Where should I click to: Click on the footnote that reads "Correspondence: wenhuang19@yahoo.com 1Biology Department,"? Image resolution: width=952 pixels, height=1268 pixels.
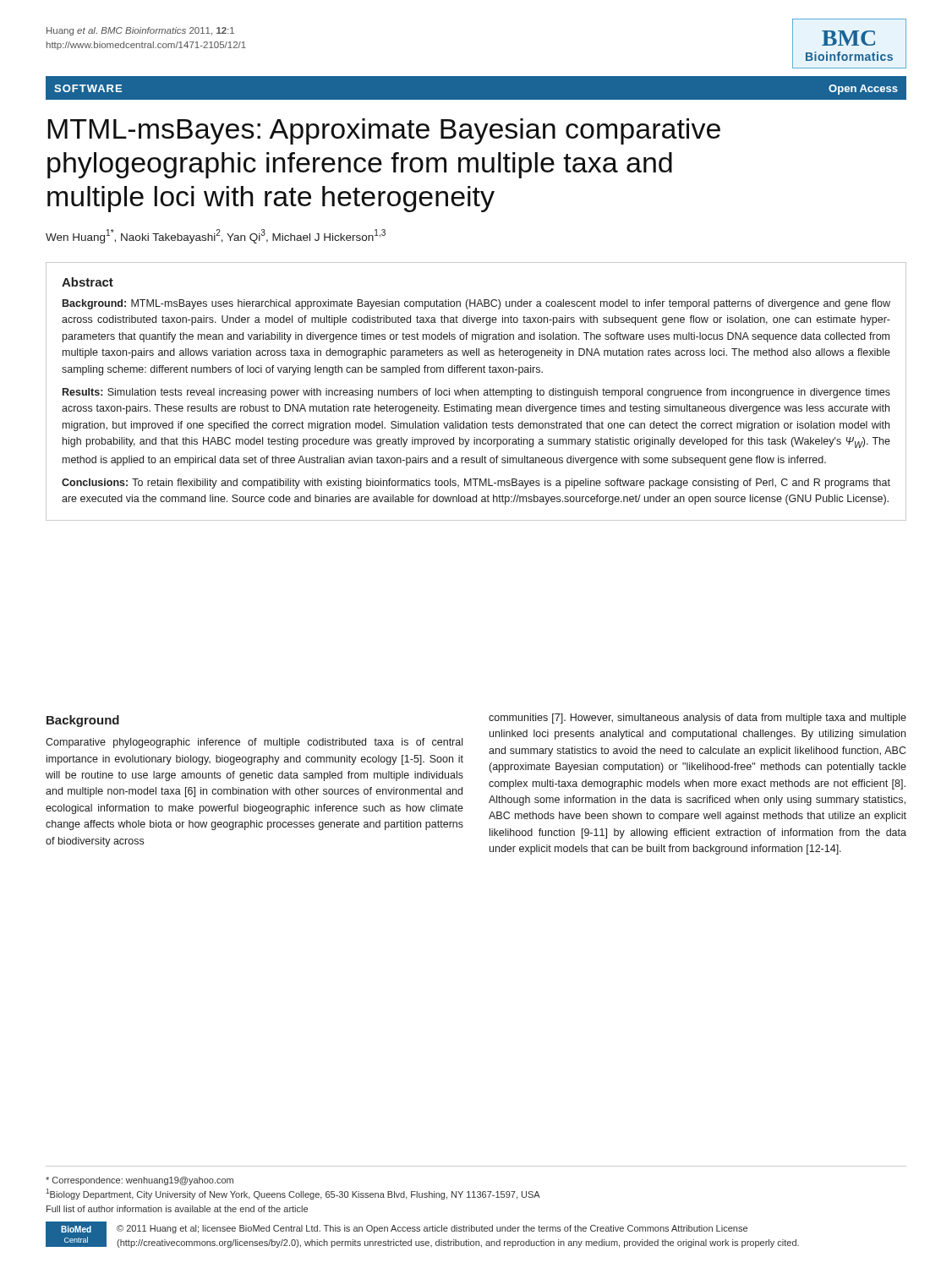293,1194
